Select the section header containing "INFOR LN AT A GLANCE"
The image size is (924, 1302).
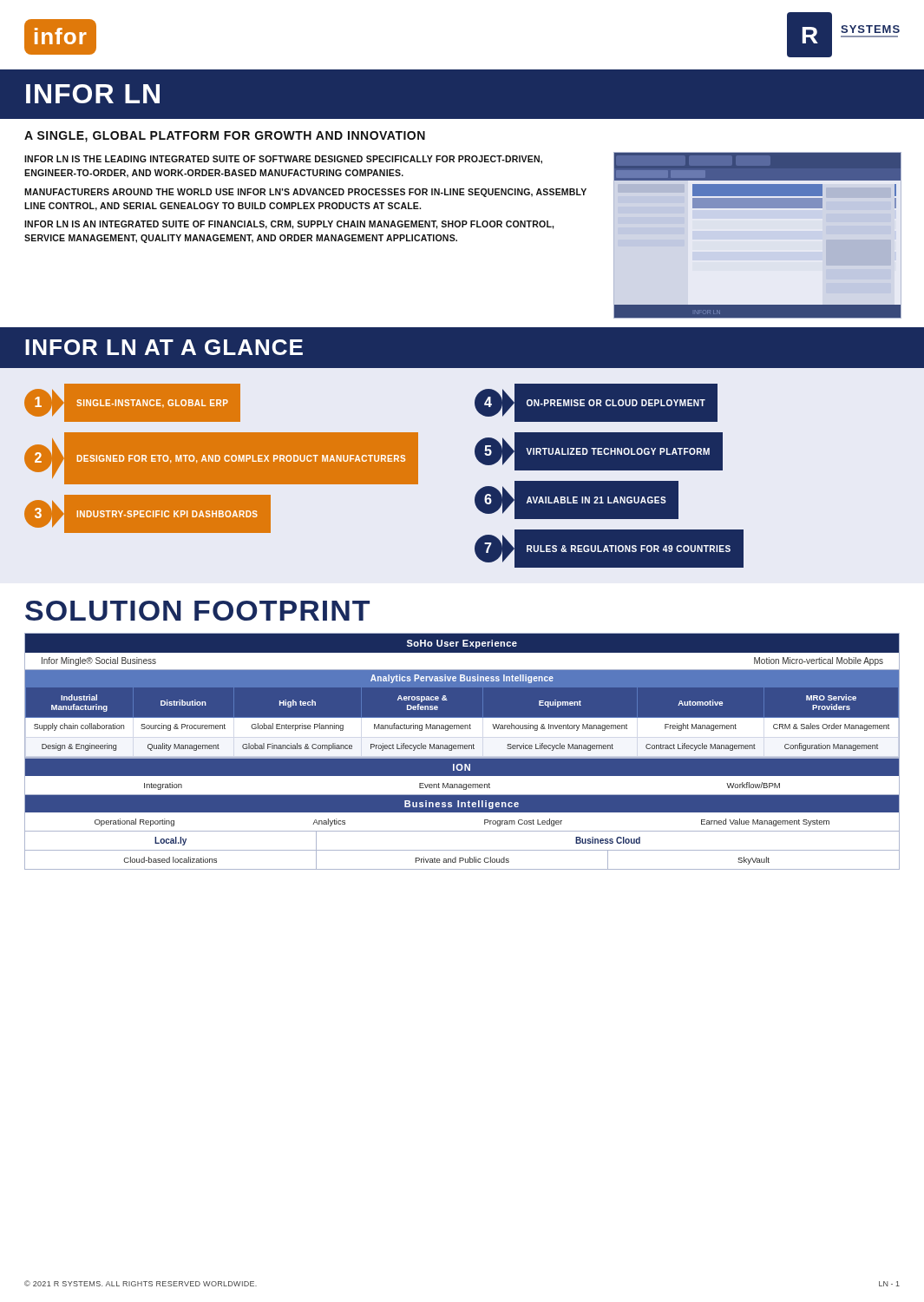[x=164, y=347]
